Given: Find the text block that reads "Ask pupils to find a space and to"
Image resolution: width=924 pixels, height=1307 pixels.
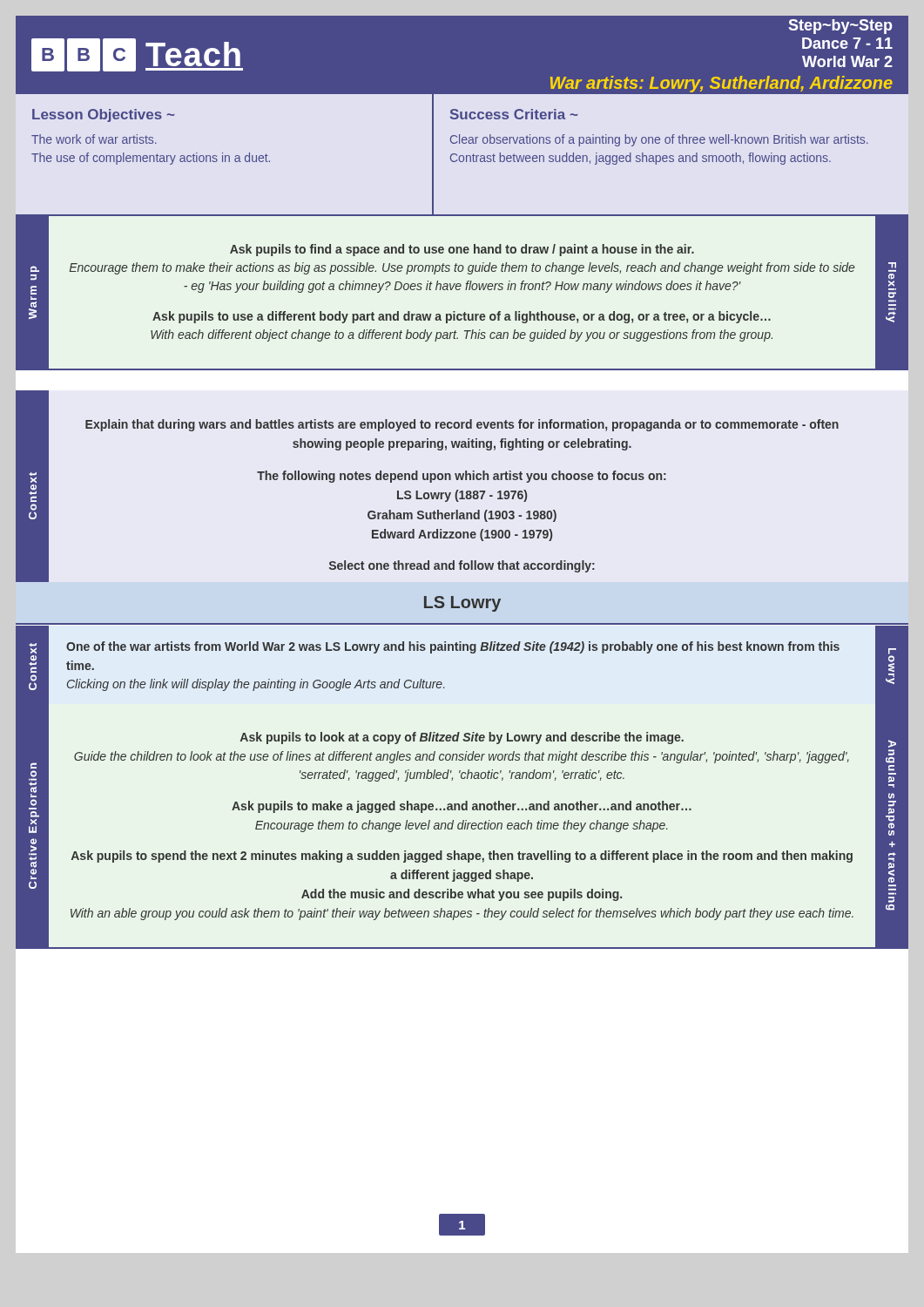Looking at the screenshot, I should (462, 292).
